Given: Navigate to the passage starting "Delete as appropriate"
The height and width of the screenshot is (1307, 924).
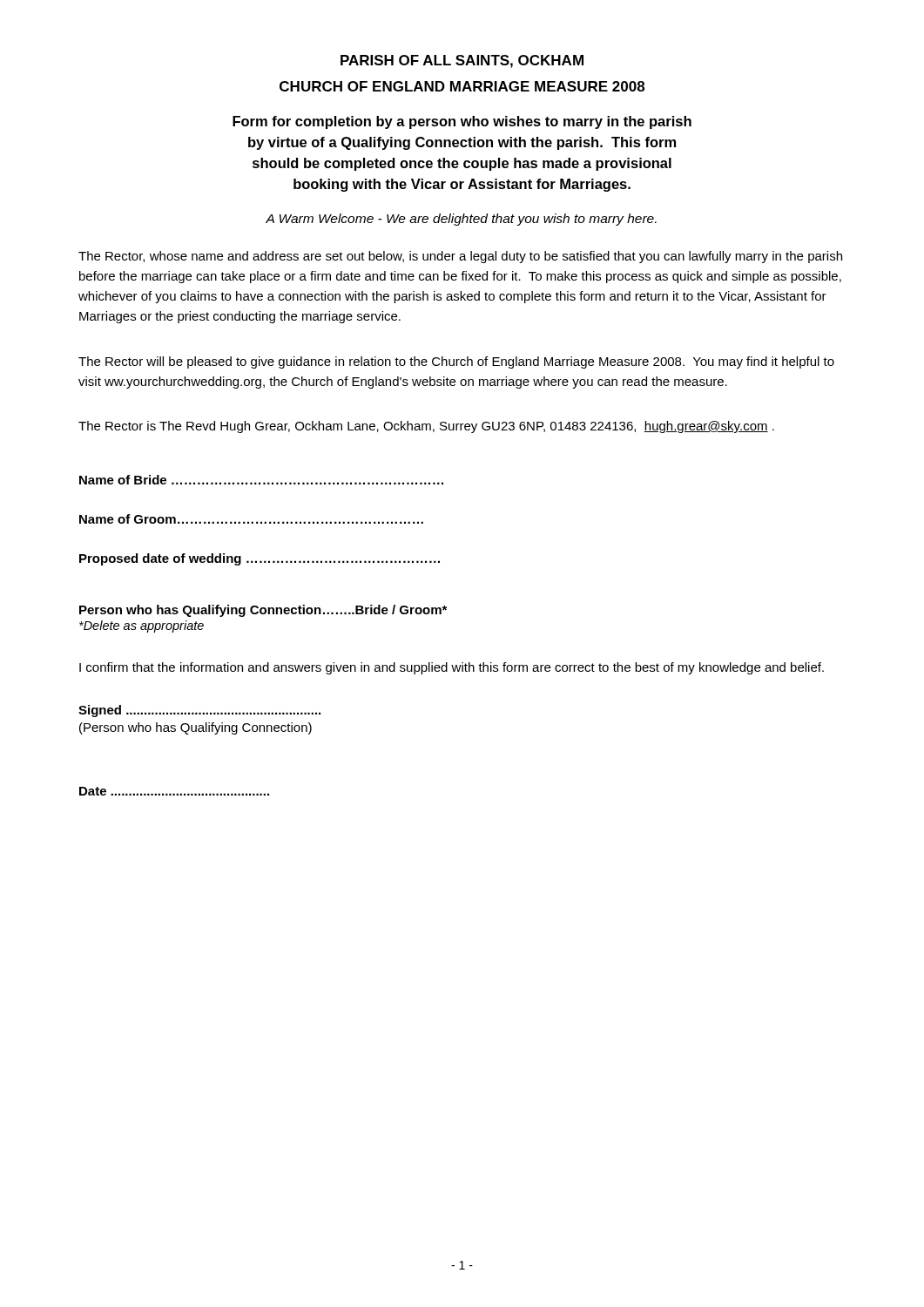Looking at the screenshot, I should pos(141,626).
